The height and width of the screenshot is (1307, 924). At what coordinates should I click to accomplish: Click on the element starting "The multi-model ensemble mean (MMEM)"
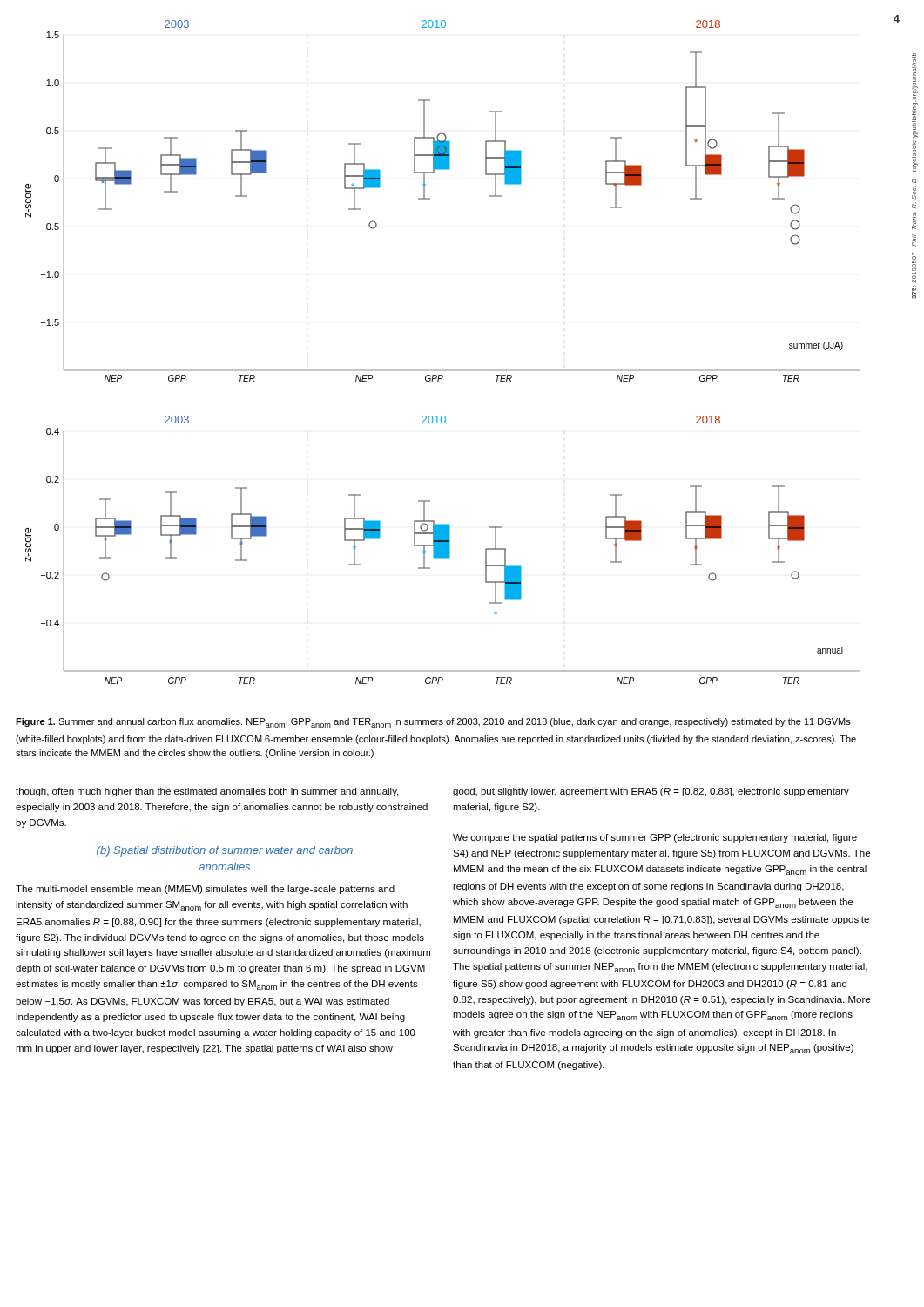(223, 968)
